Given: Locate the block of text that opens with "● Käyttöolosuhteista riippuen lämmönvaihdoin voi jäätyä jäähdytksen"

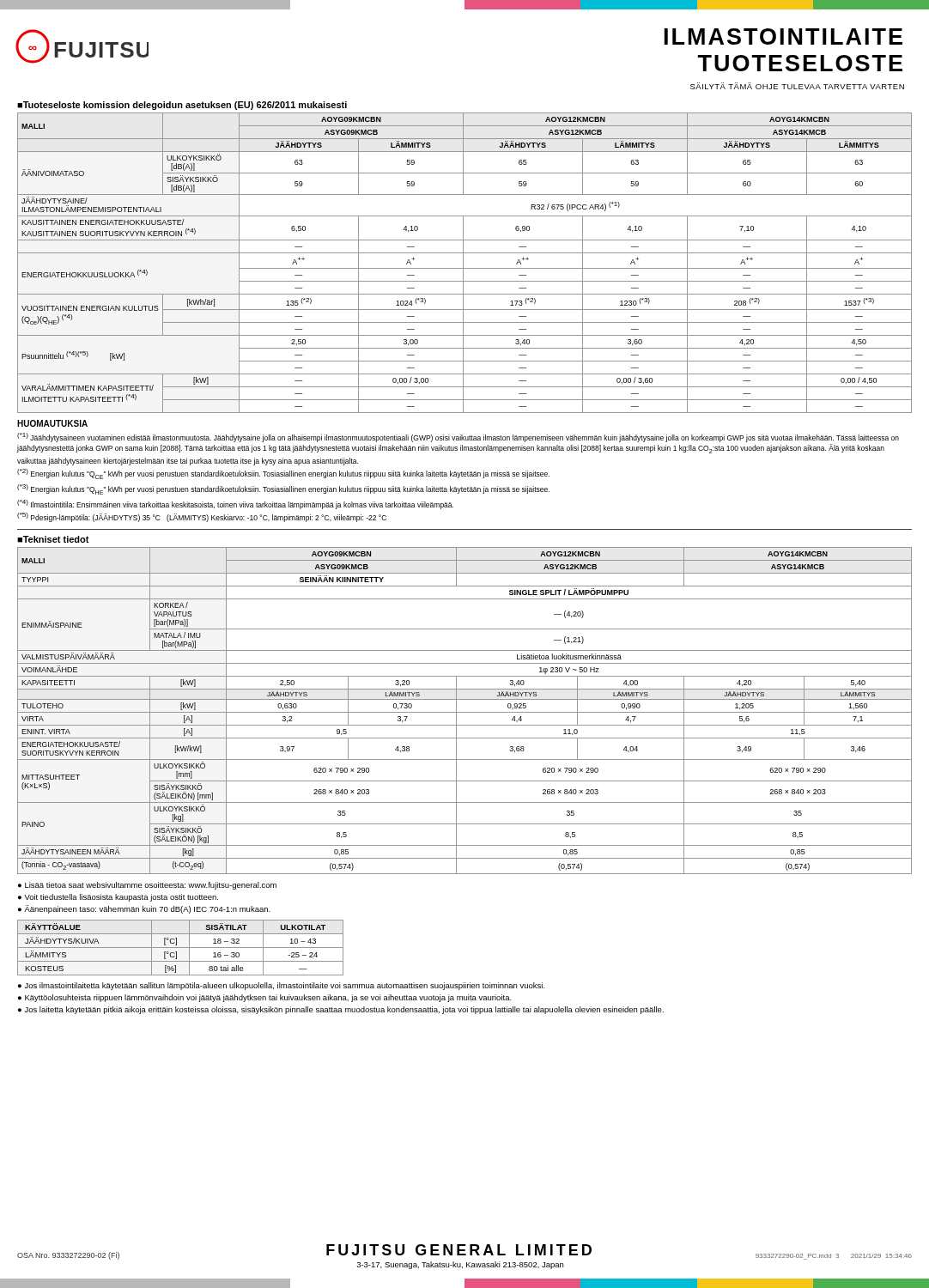Looking at the screenshot, I should (264, 997).
